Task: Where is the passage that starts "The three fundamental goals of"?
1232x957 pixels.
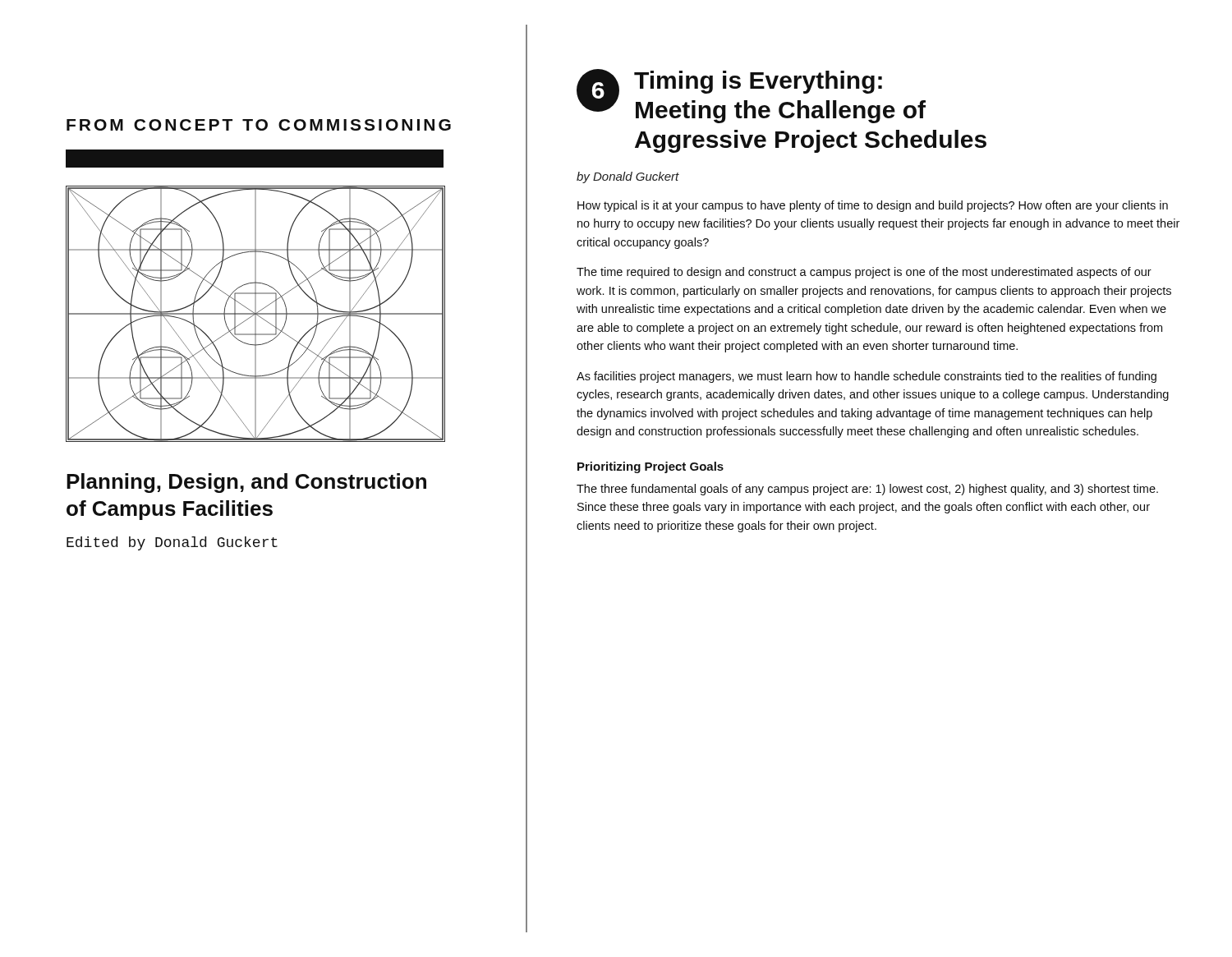Action: point(868,507)
